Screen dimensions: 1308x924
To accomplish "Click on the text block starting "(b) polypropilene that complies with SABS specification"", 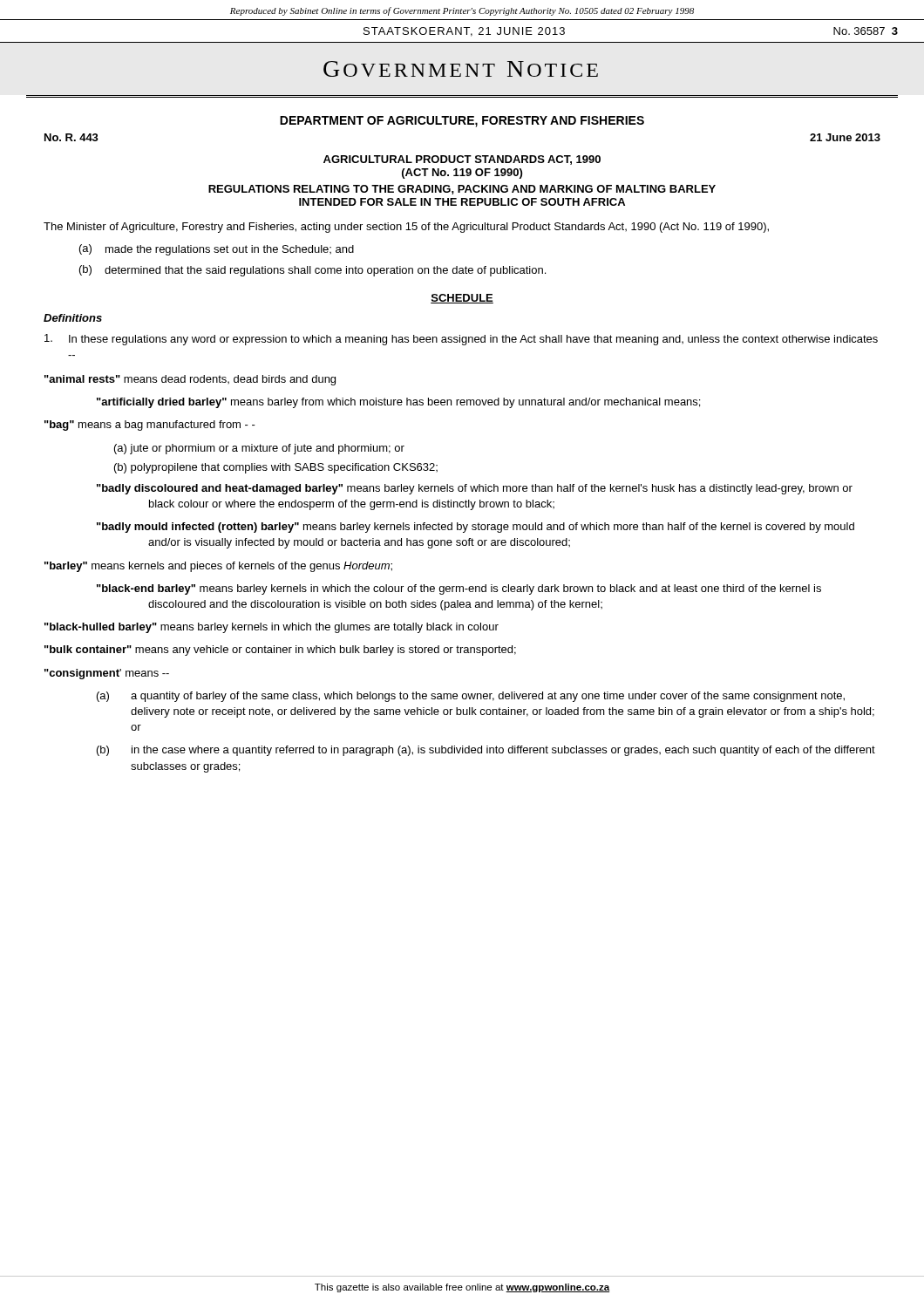I will click(276, 467).
